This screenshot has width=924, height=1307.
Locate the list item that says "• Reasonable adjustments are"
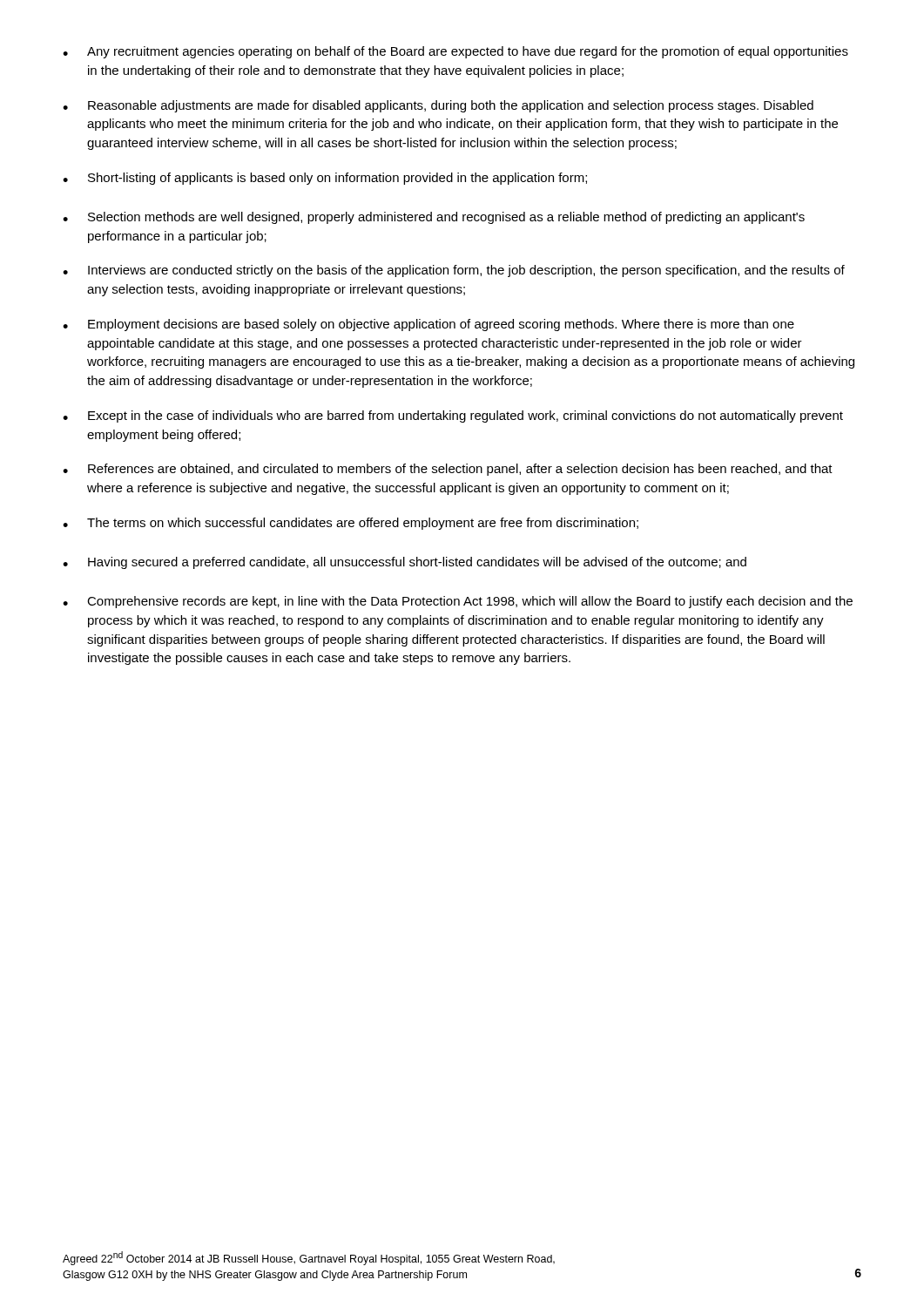462,124
